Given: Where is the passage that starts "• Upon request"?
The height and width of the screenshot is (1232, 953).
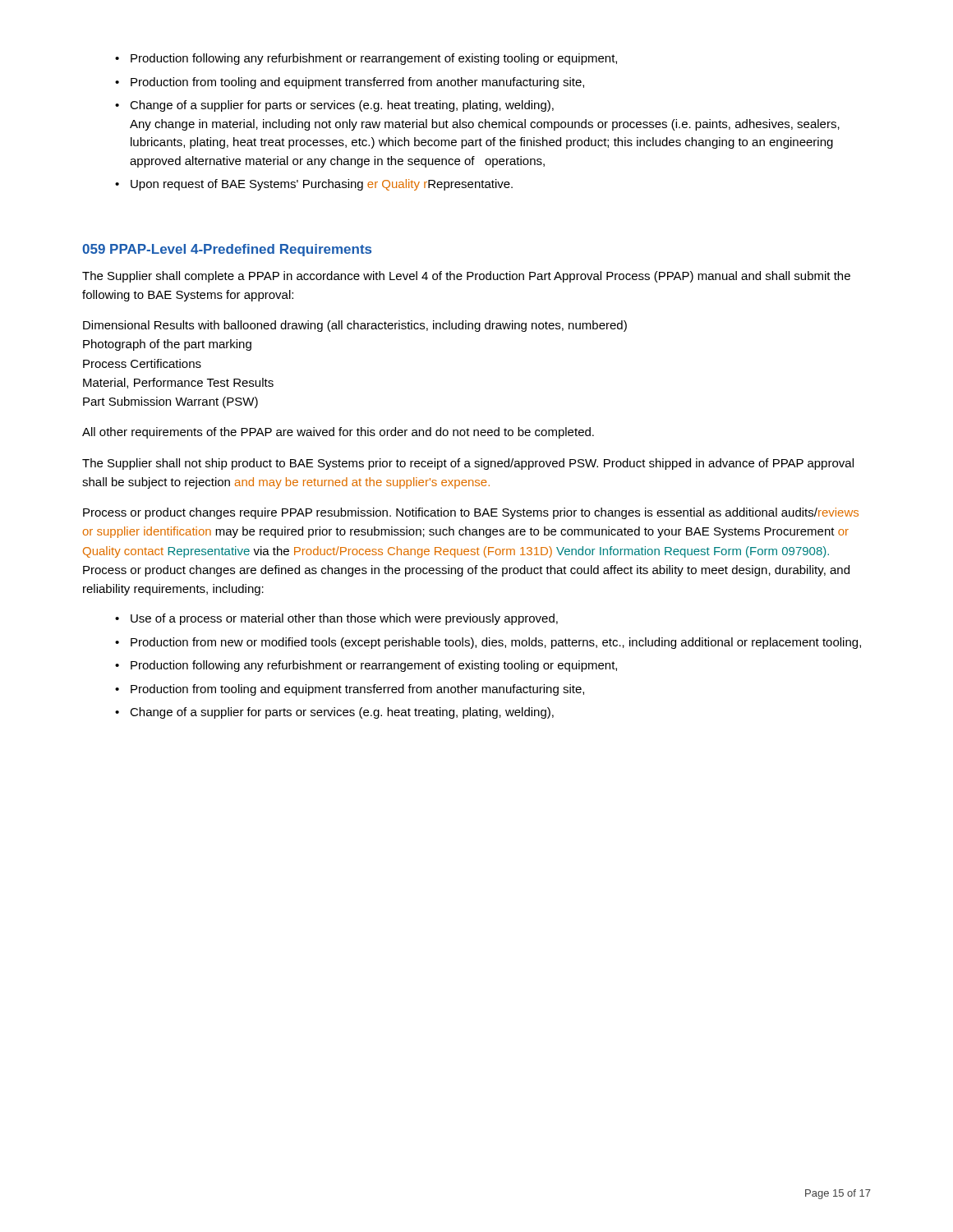Looking at the screenshot, I should click(493, 184).
